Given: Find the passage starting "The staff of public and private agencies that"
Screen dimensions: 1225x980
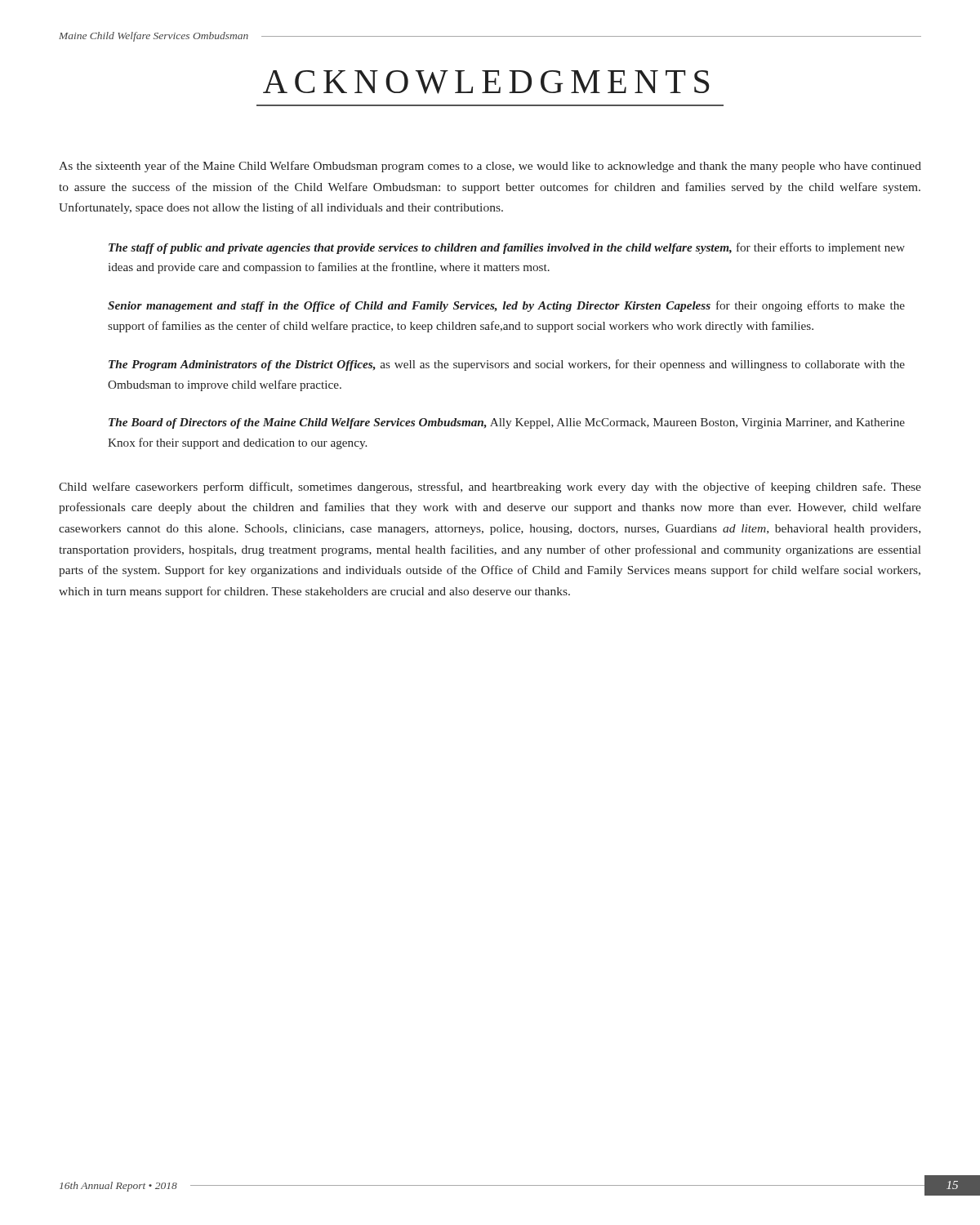Looking at the screenshot, I should (x=506, y=257).
